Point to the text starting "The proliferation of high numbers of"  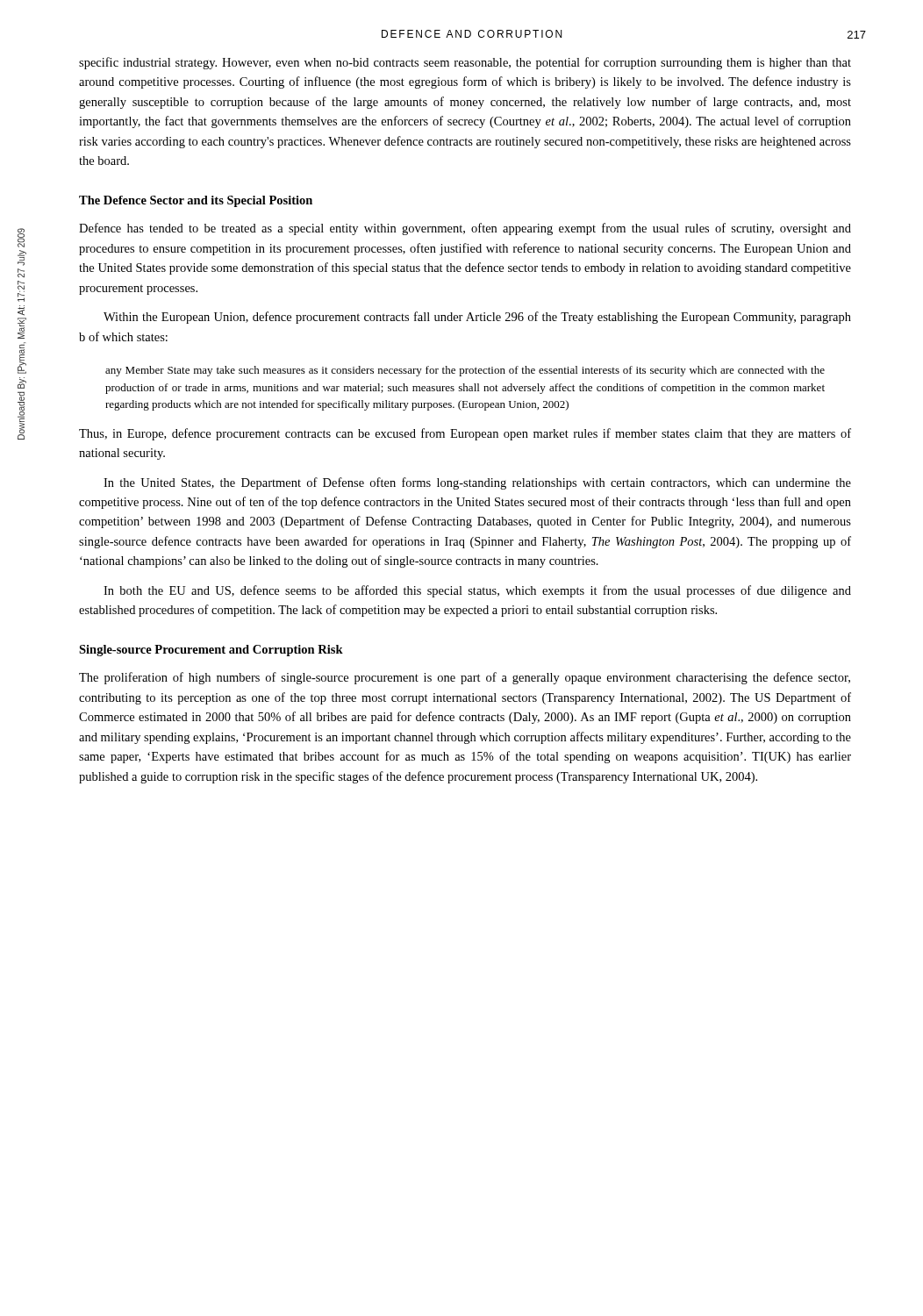click(465, 727)
